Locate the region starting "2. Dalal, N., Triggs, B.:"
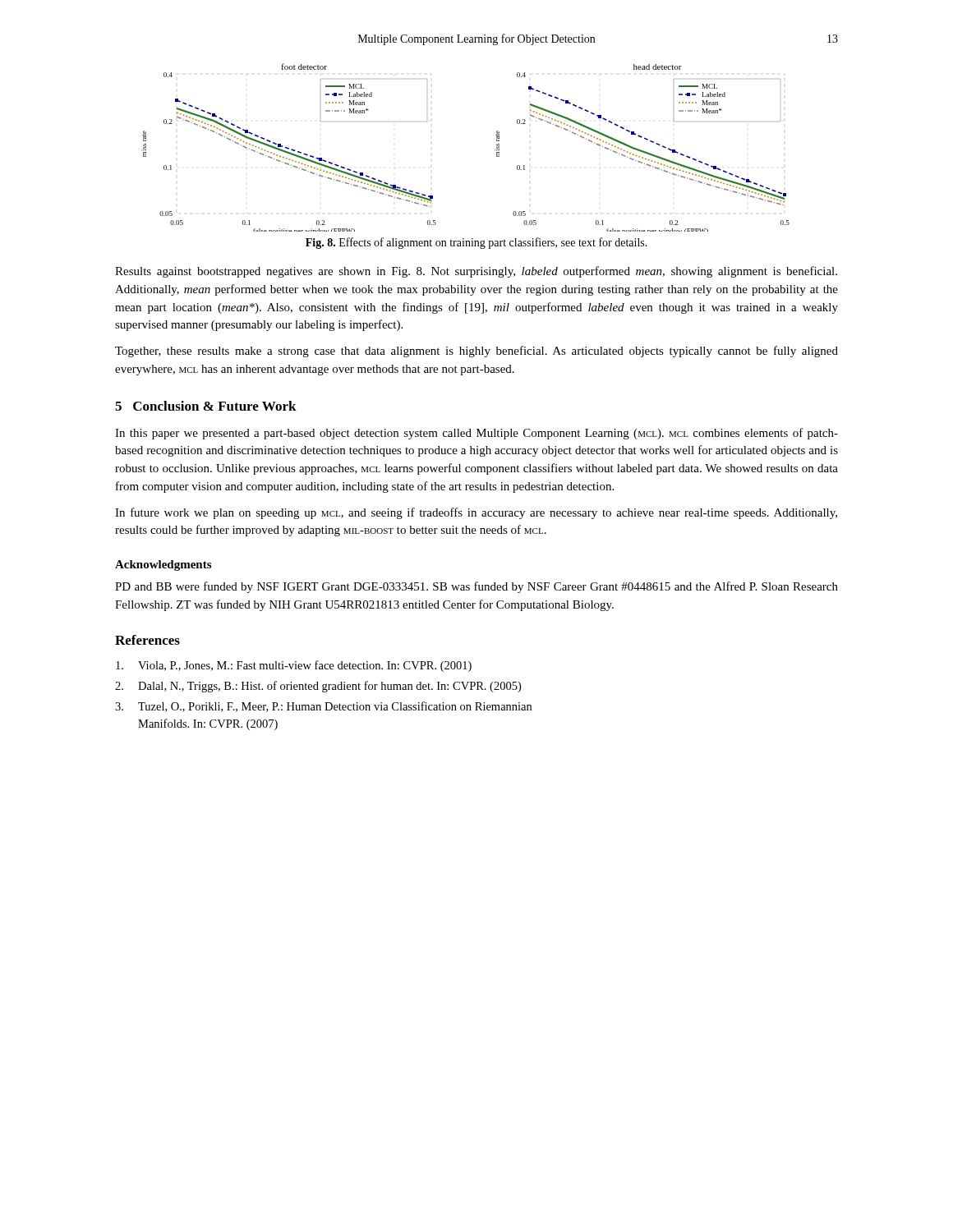 318,686
